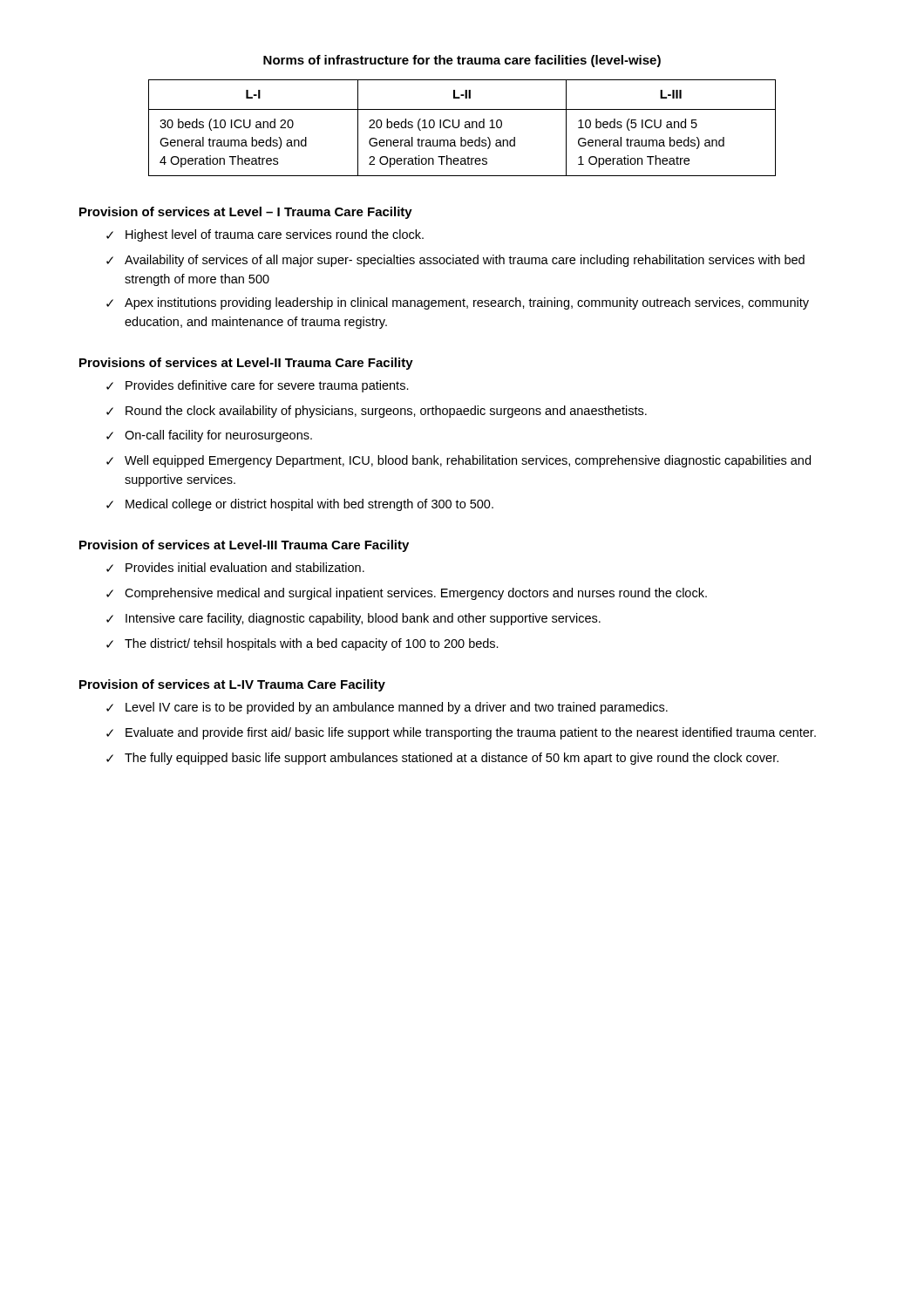The height and width of the screenshot is (1308, 924).
Task: Find the block on this page that starts "✓Well equipped Emergency Department,"
Action: (x=475, y=471)
